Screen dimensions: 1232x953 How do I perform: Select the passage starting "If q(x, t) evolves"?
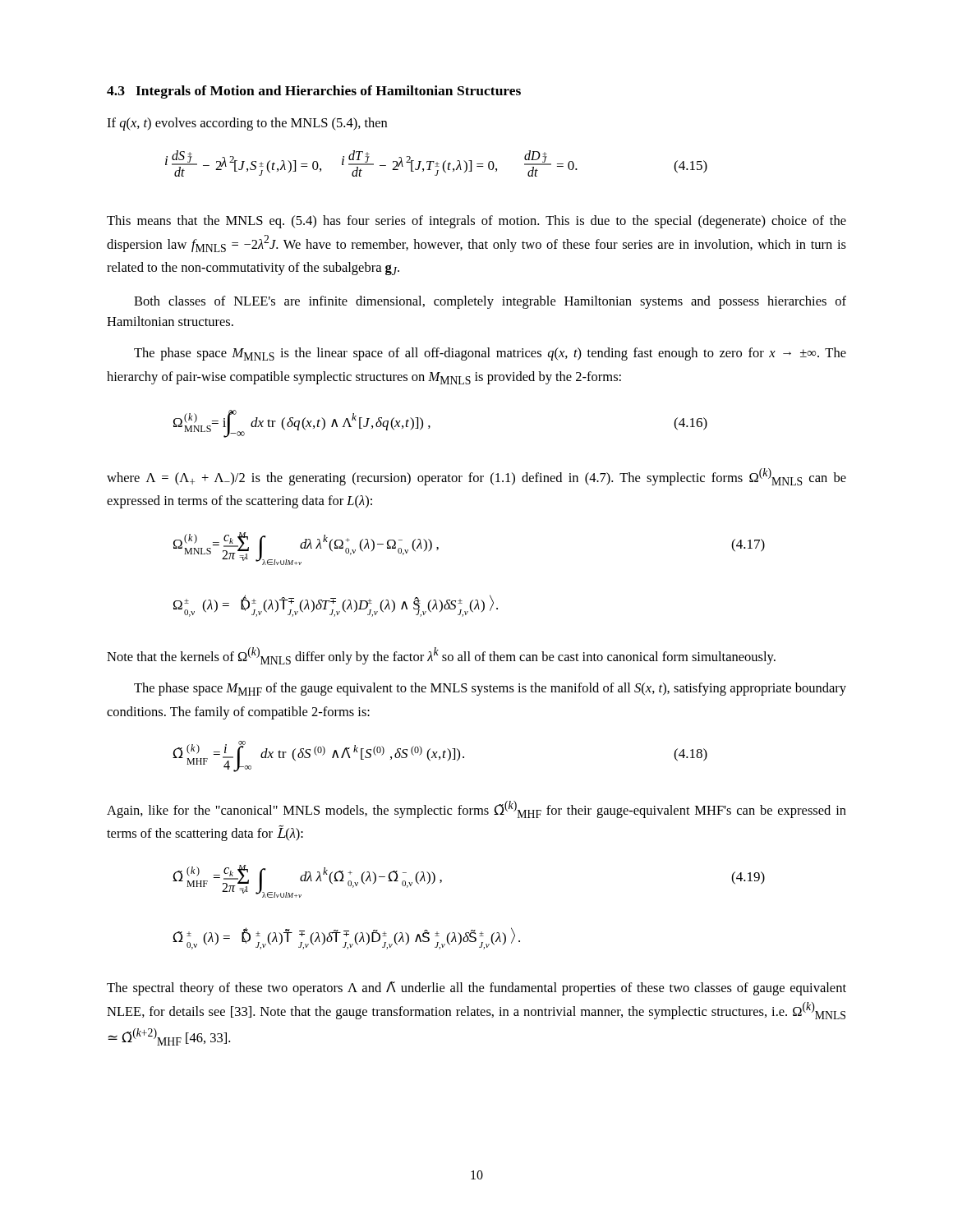(x=247, y=123)
